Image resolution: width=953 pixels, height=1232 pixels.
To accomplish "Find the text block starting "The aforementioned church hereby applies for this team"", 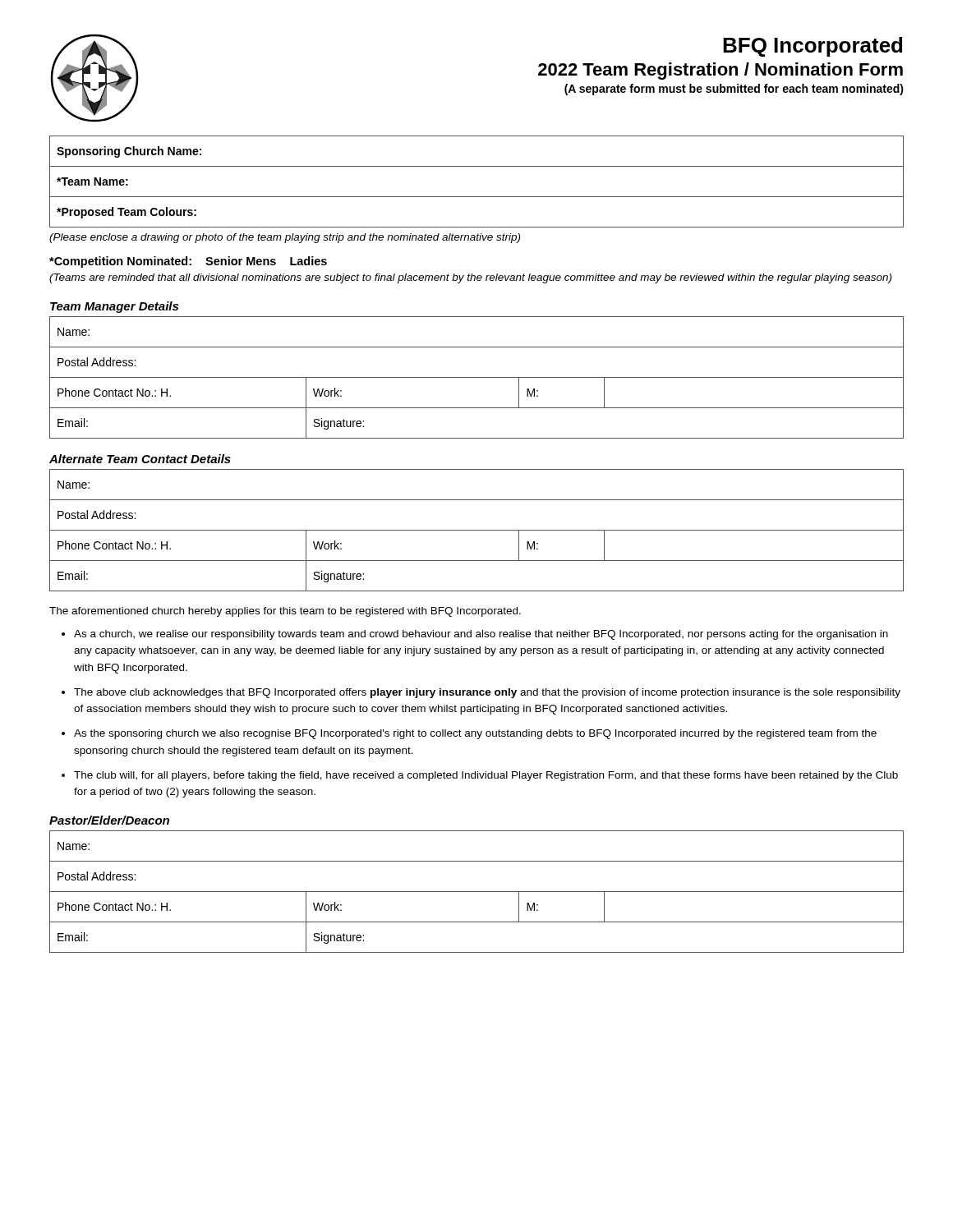I will tap(285, 611).
